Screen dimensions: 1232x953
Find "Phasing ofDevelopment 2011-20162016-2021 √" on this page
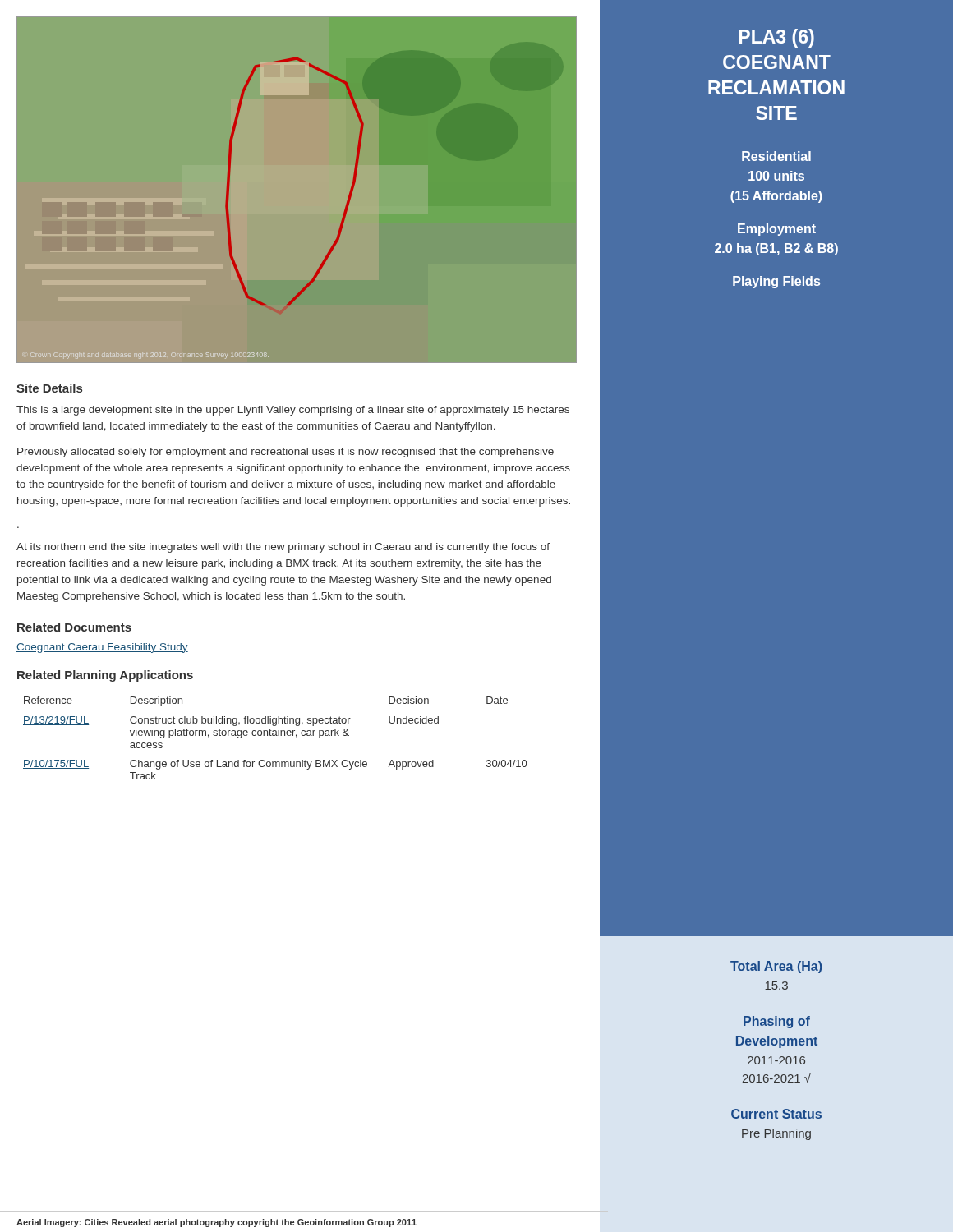776,1050
